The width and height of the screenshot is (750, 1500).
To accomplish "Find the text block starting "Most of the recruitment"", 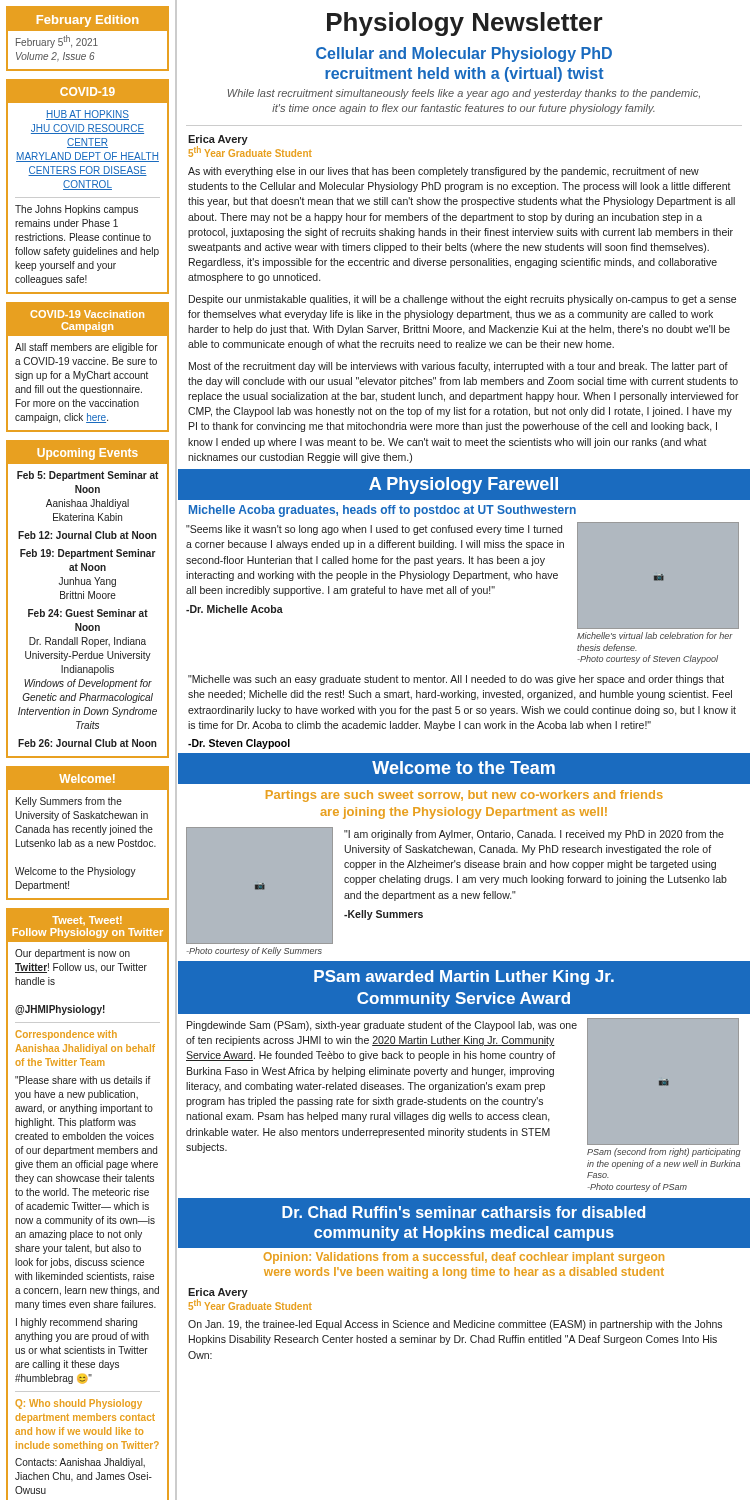I will (463, 411).
